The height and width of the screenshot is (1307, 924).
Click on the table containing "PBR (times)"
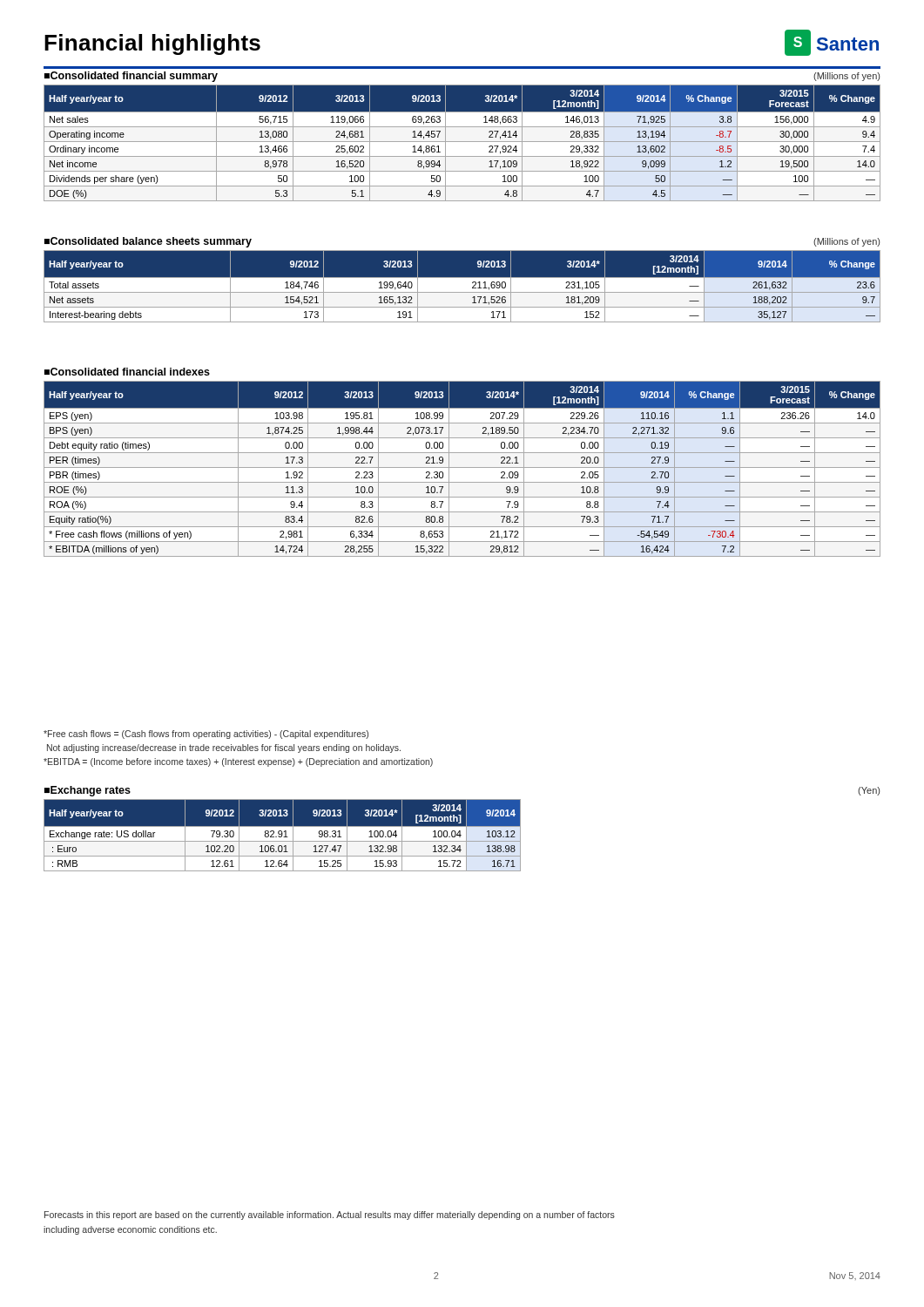point(462,469)
